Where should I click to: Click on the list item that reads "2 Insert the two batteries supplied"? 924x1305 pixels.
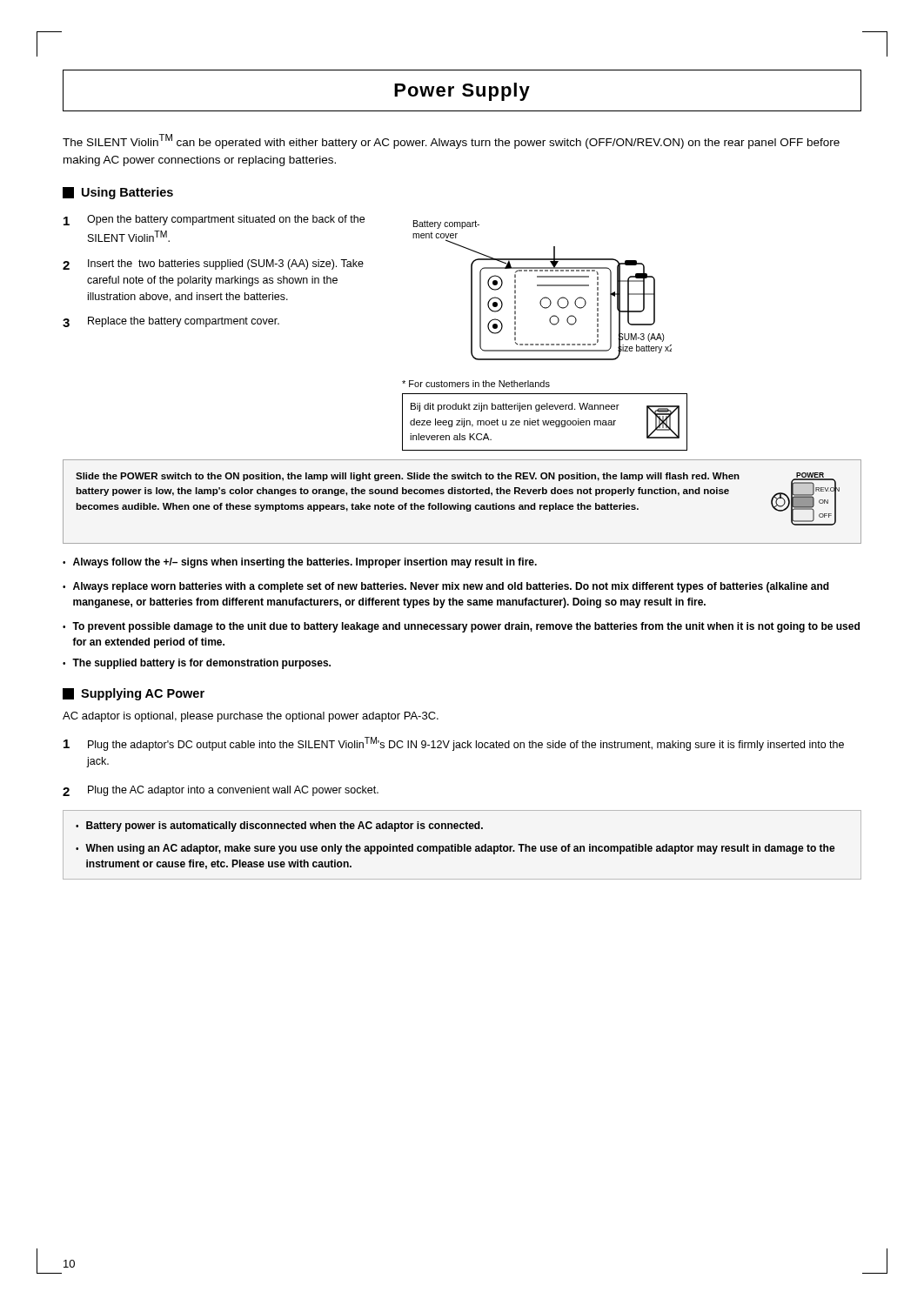click(x=224, y=280)
